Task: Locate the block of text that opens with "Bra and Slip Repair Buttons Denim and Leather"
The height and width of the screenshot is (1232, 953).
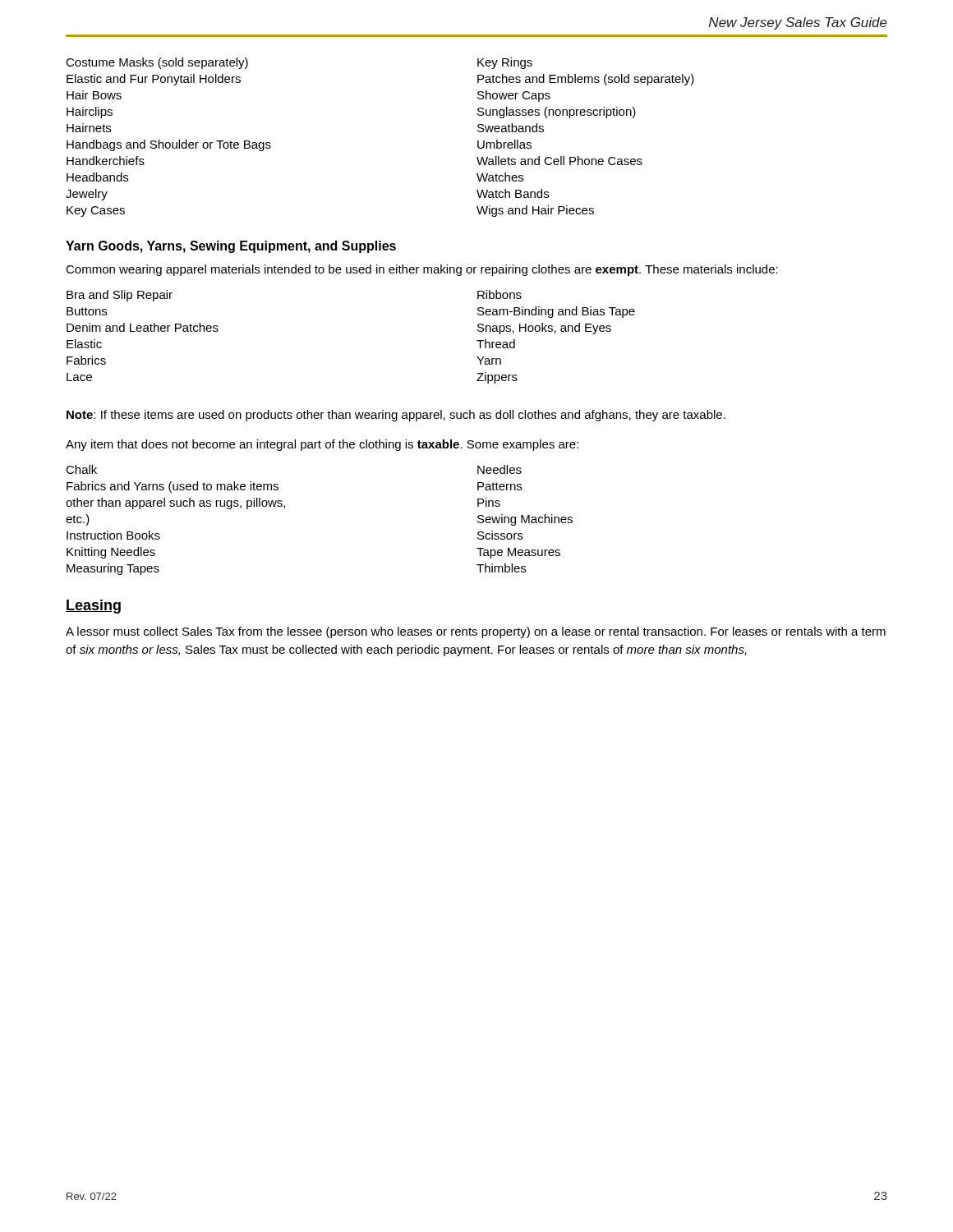Action: [x=476, y=336]
